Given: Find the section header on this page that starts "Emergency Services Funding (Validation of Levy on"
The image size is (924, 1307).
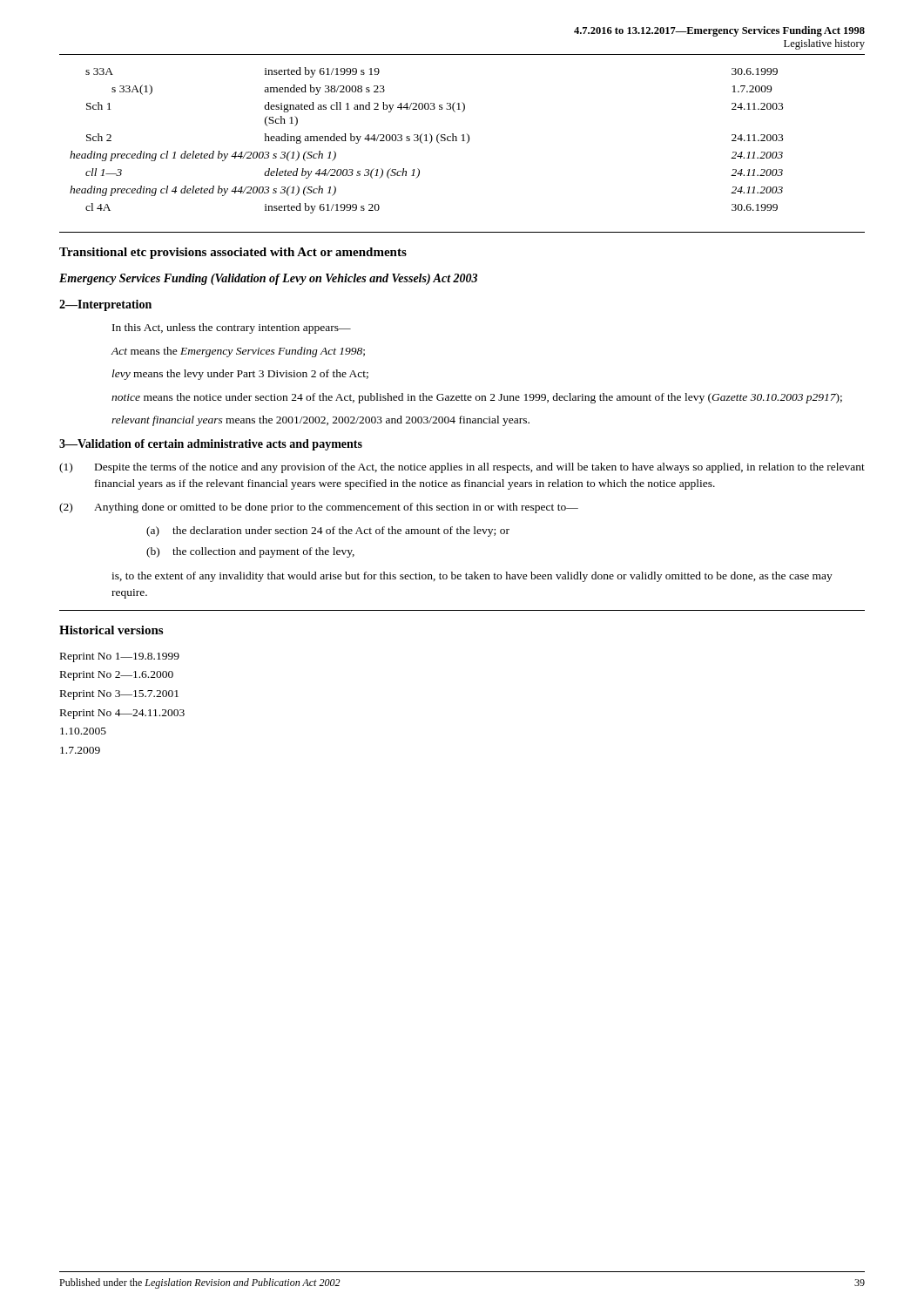Looking at the screenshot, I should [268, 278].
